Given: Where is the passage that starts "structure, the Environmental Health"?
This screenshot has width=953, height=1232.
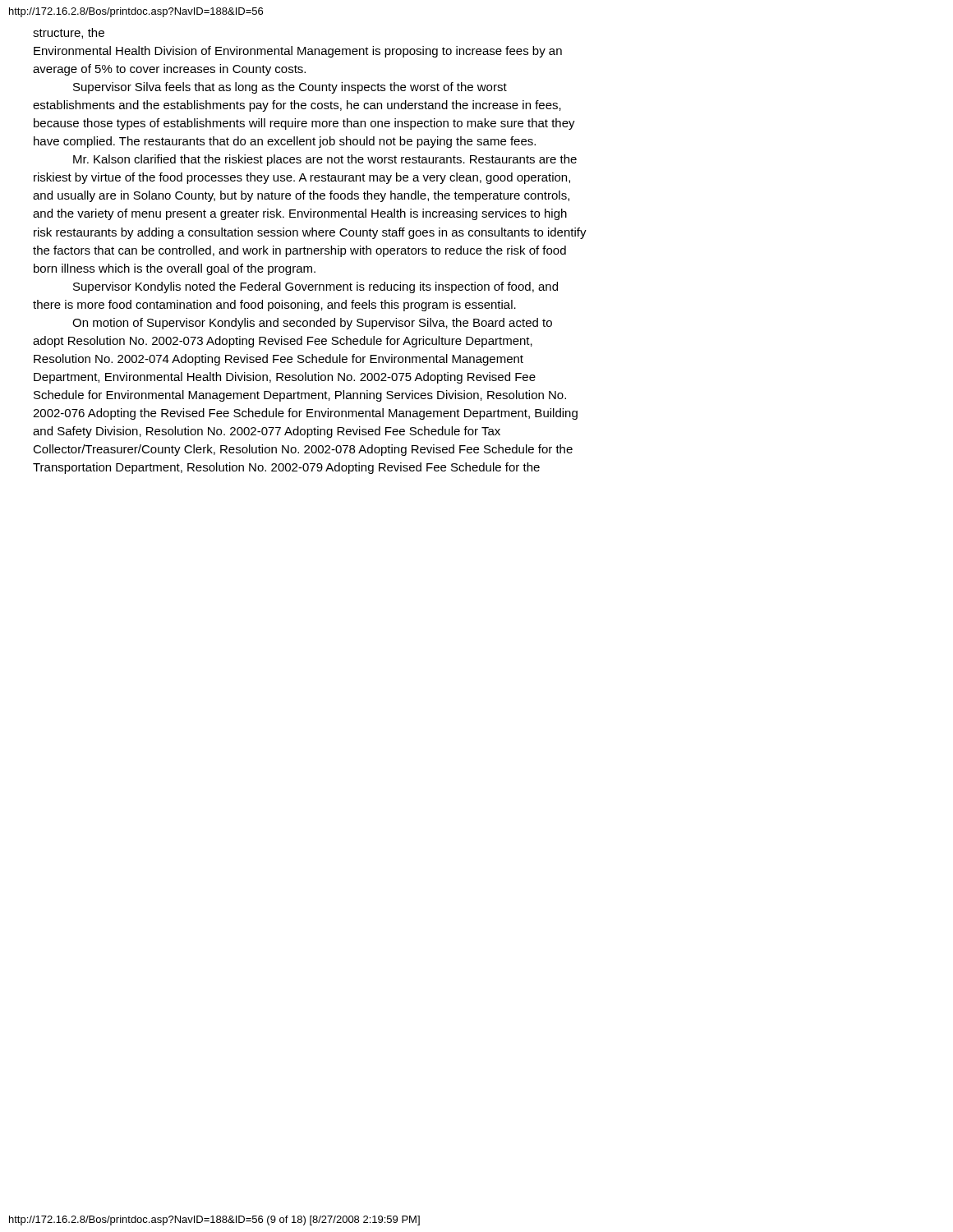Looking at the screenshot, I should [476, 250].
